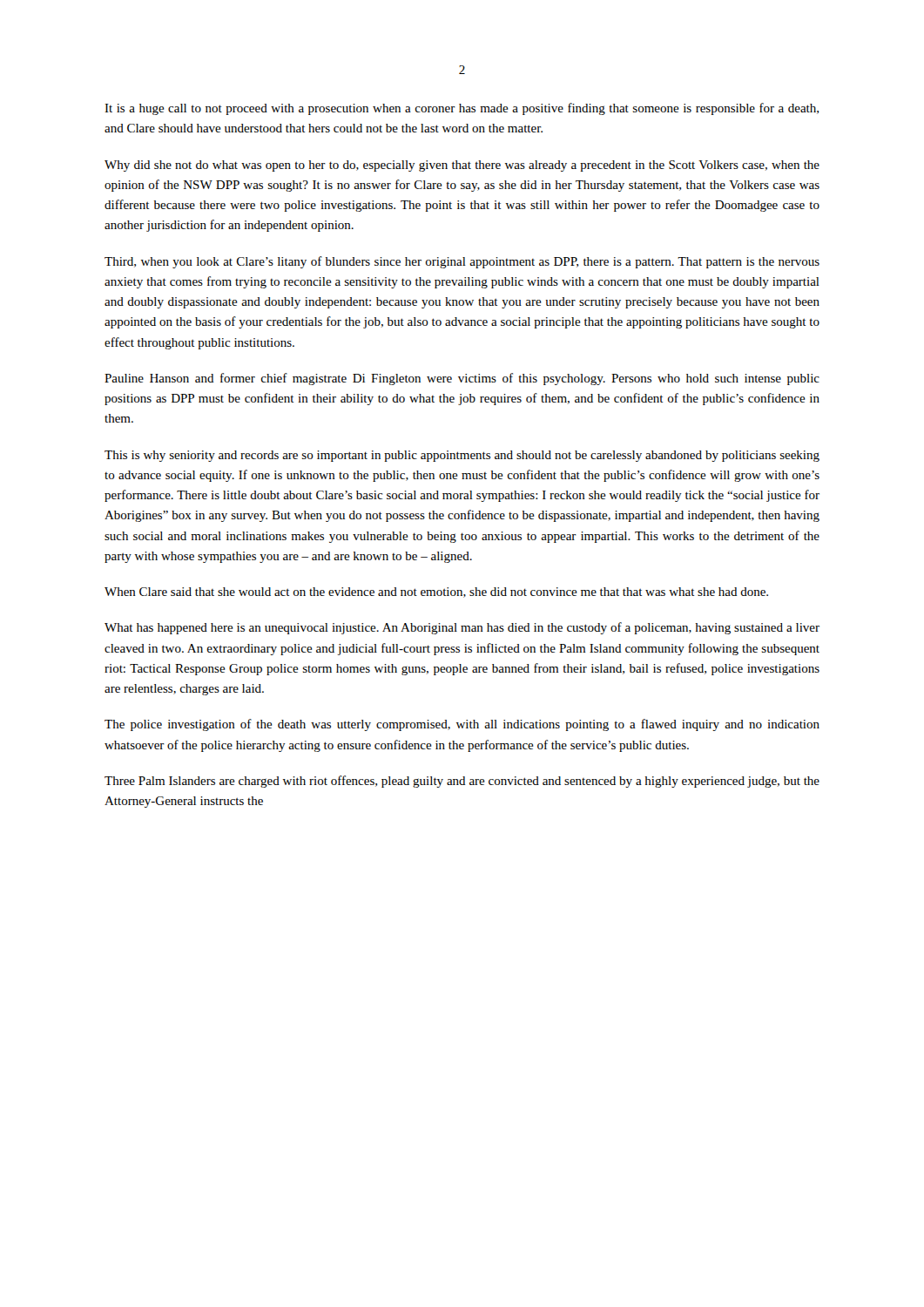Find the element starting "Why did she not do what was"
Viewport: 924px width, 1307px height.
(x=462, y=195)
